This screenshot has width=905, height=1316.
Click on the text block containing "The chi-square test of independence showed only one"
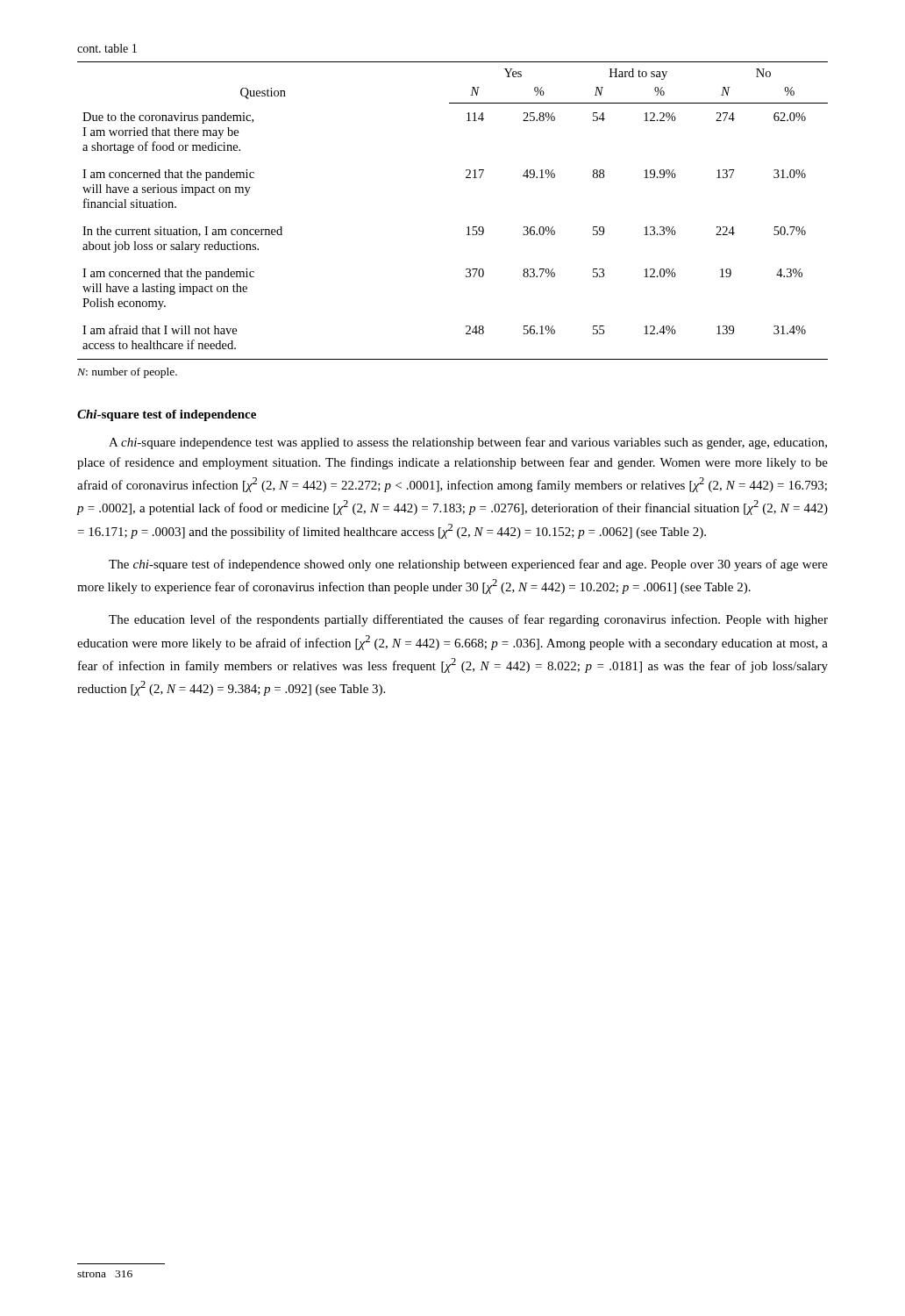(452, 575)
